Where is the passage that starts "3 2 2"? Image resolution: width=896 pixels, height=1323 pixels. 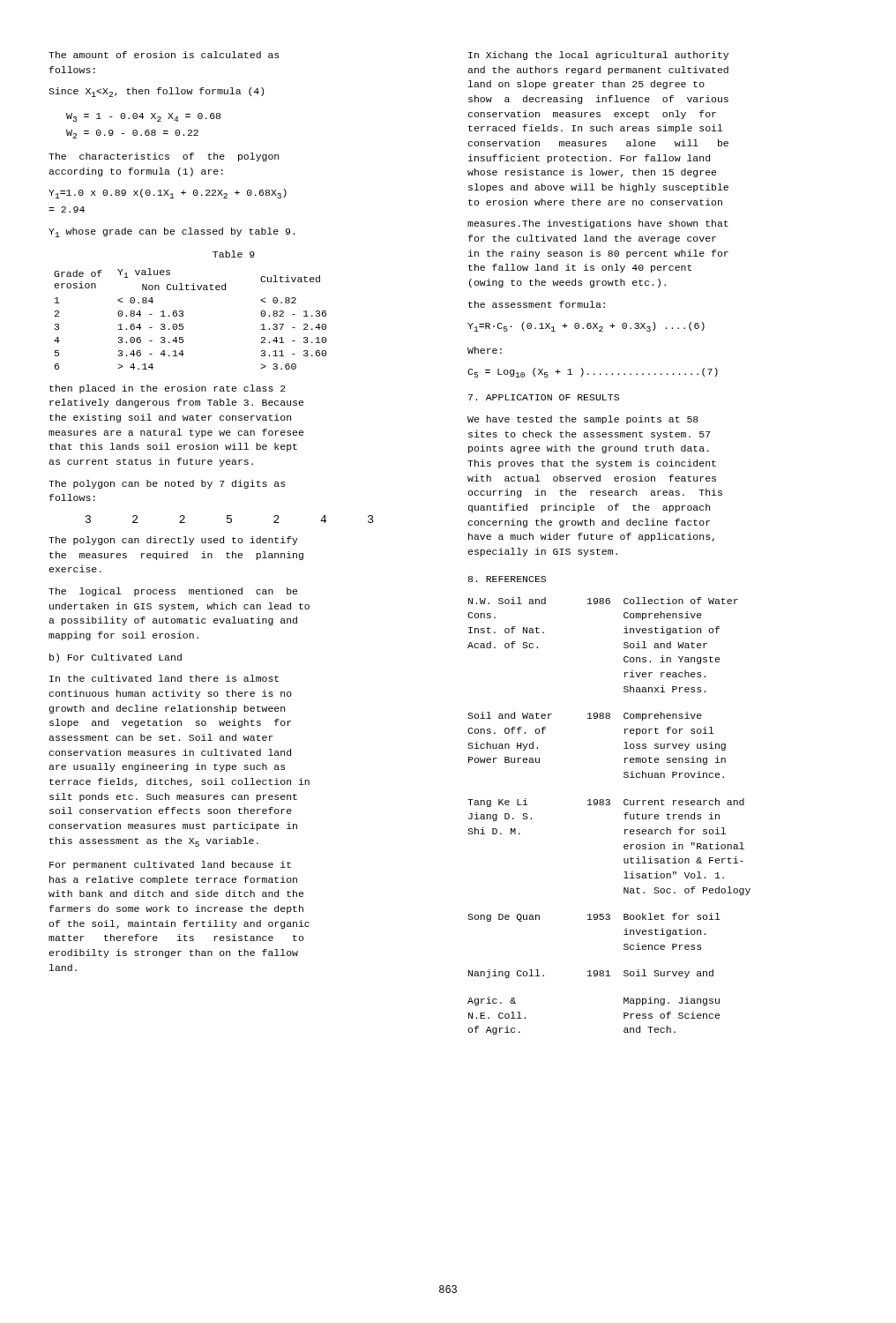(x=234, y=520)
